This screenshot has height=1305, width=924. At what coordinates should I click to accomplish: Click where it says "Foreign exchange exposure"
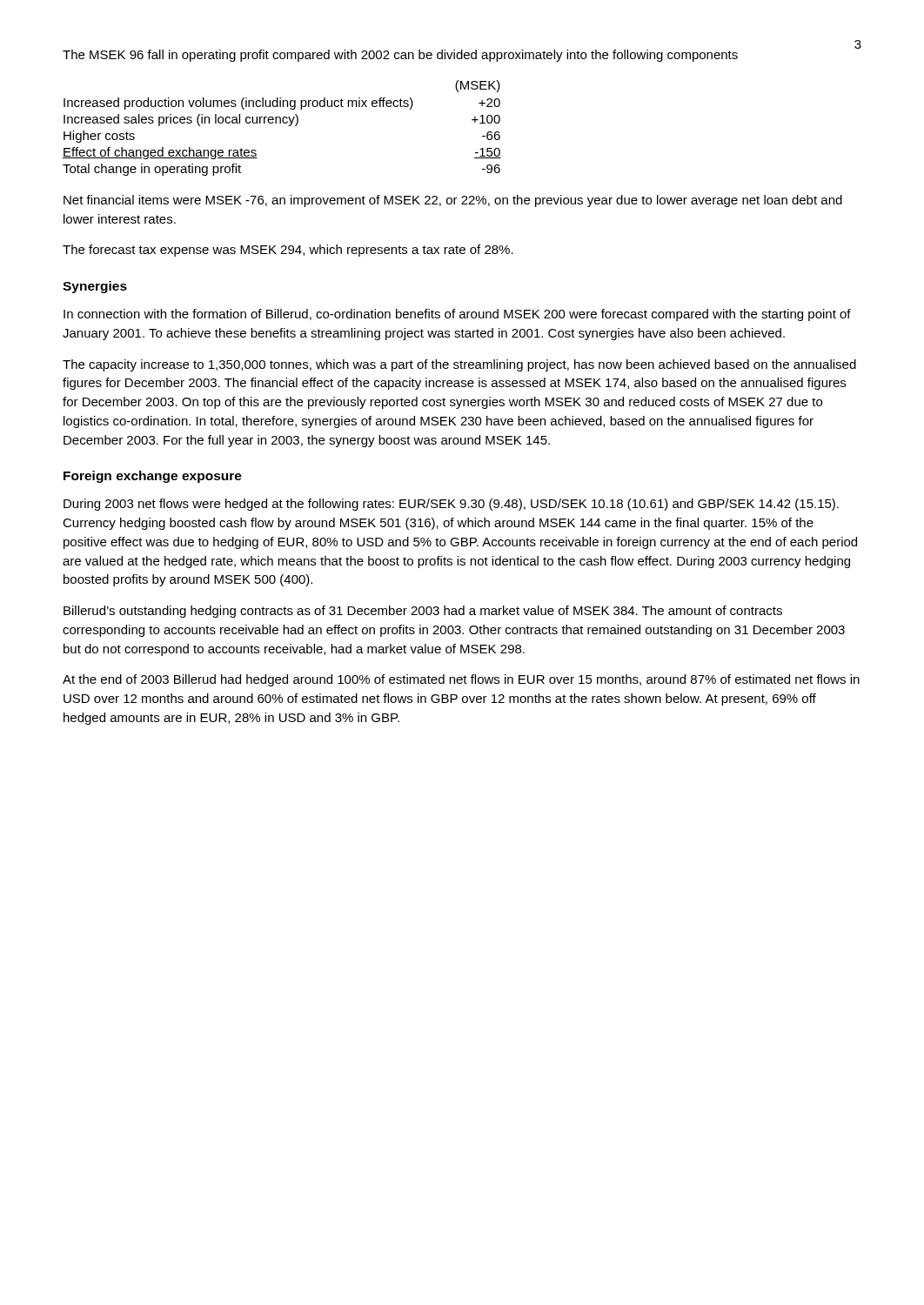click(x=152, y=476)
